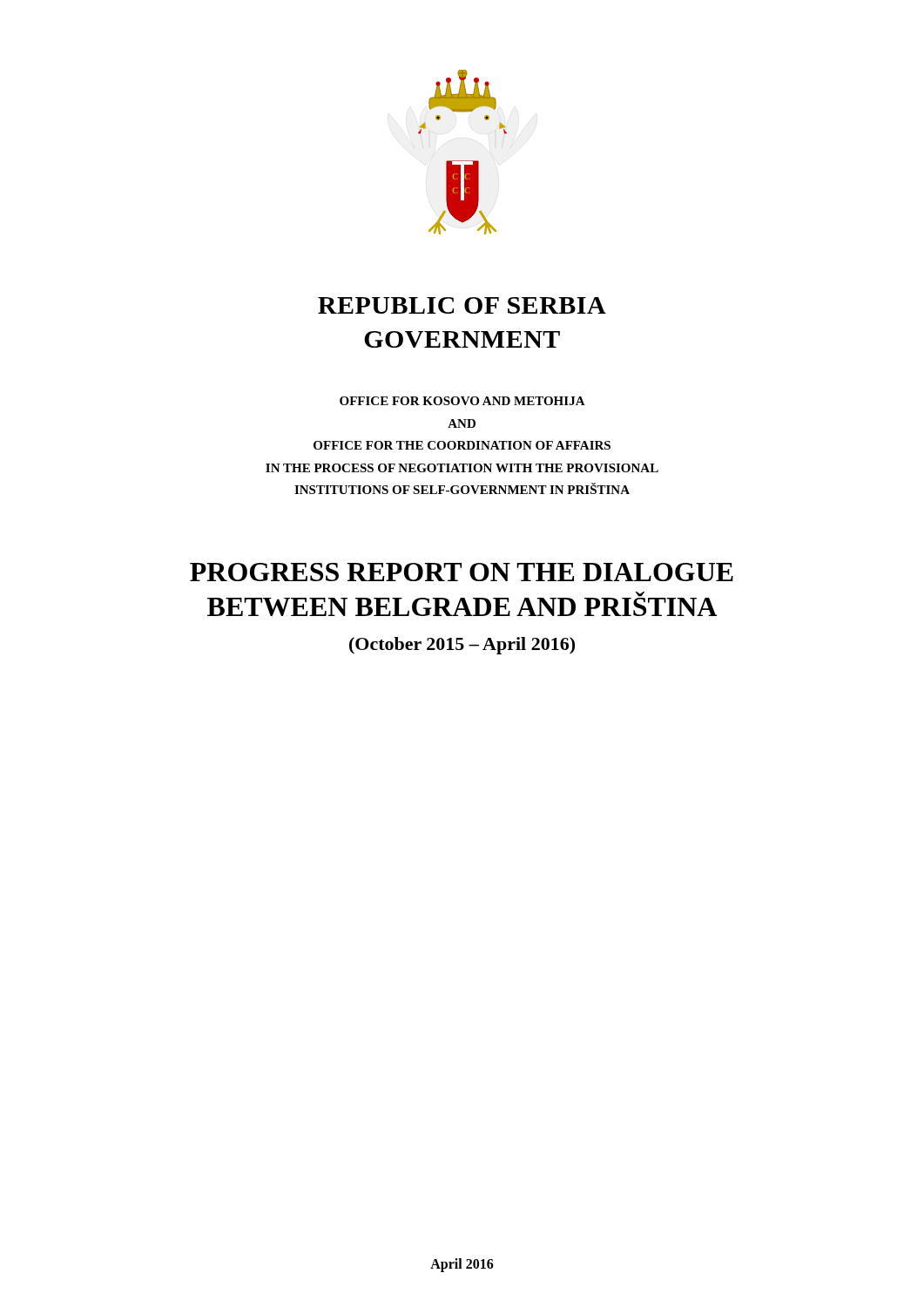Locate the logo

click(462, 166)
